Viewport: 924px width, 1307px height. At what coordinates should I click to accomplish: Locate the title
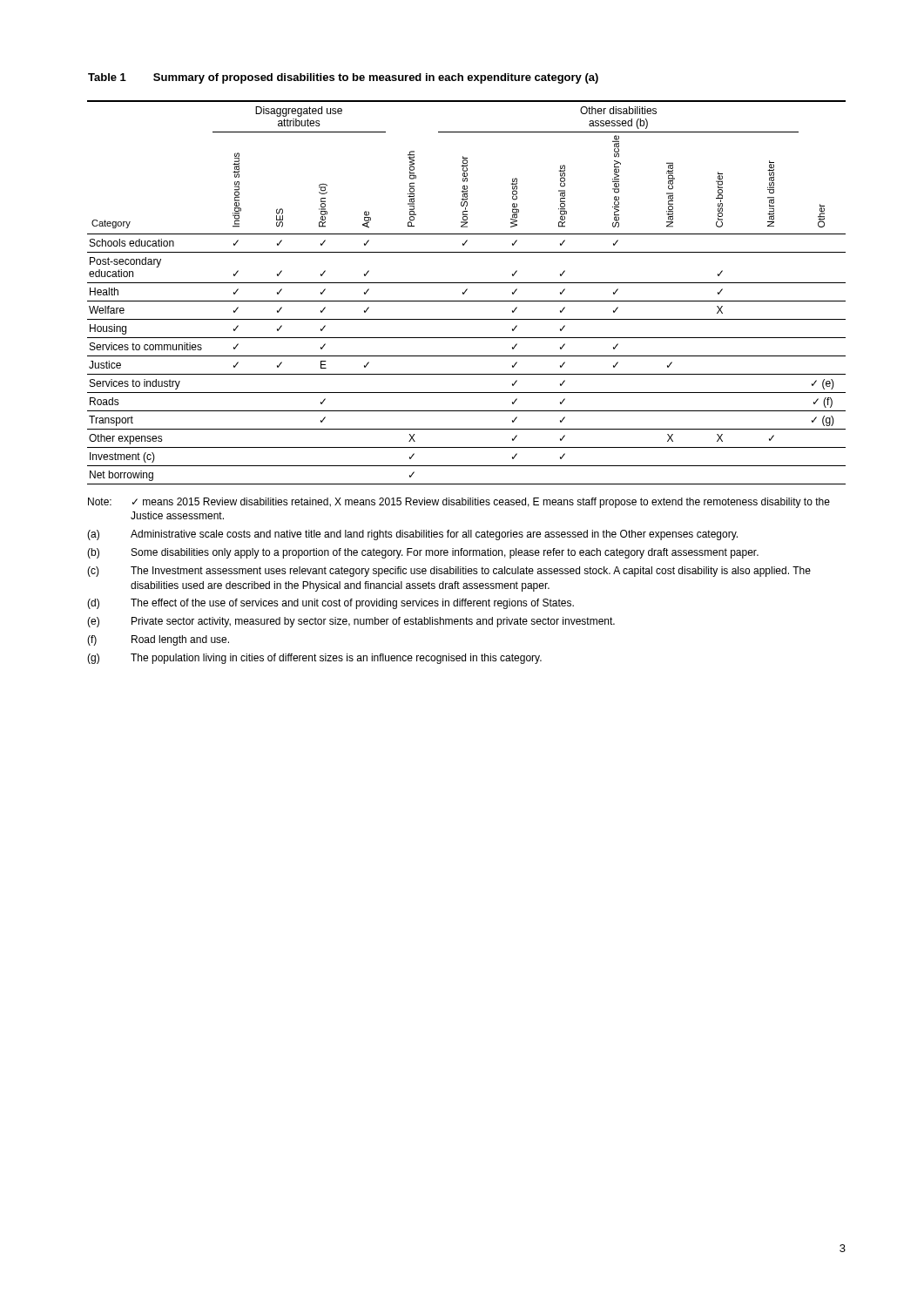click(343, 77)
